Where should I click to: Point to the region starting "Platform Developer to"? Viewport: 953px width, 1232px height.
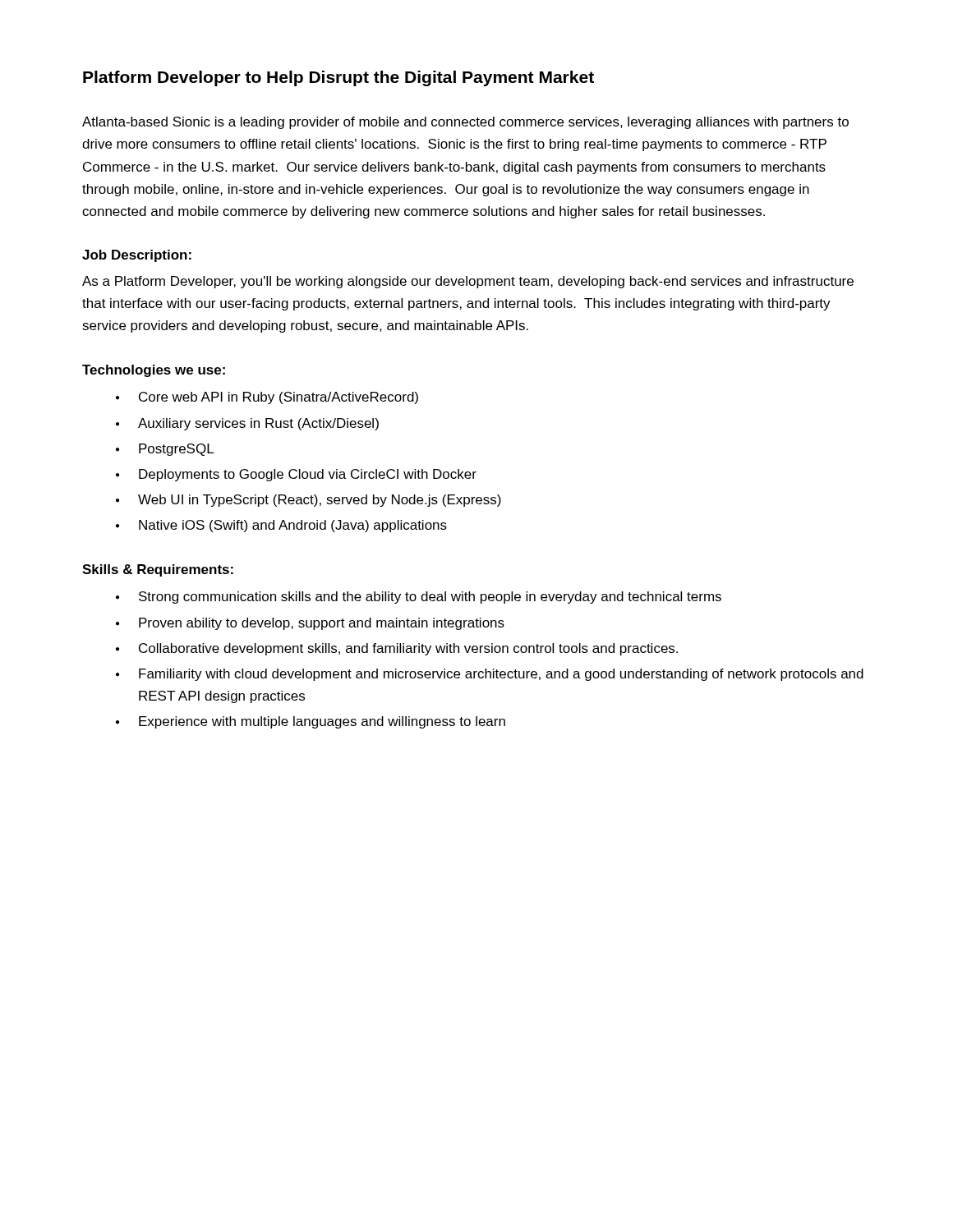point(338,77)
